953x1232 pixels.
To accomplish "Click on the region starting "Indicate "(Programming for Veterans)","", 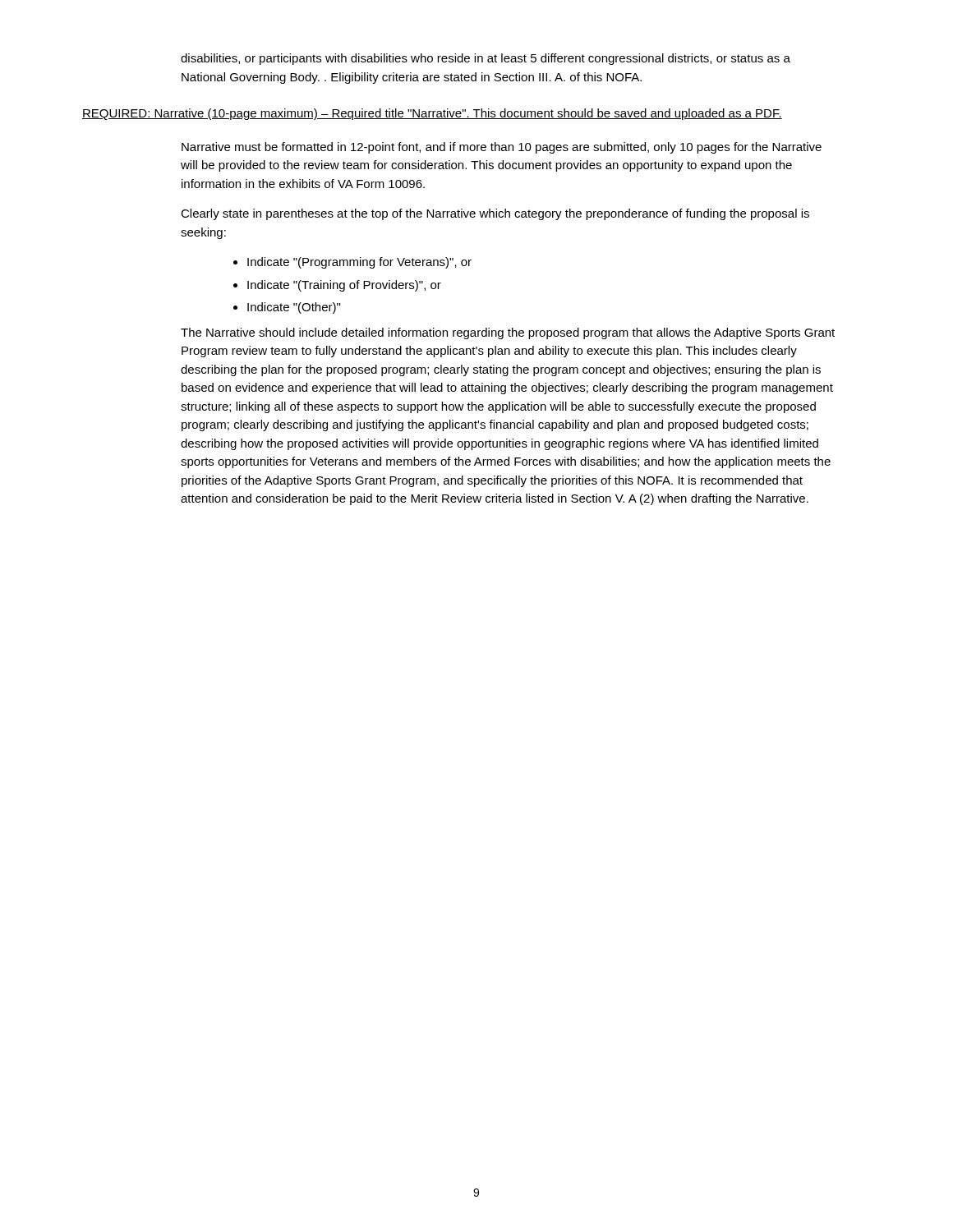I will coord(359,262).
